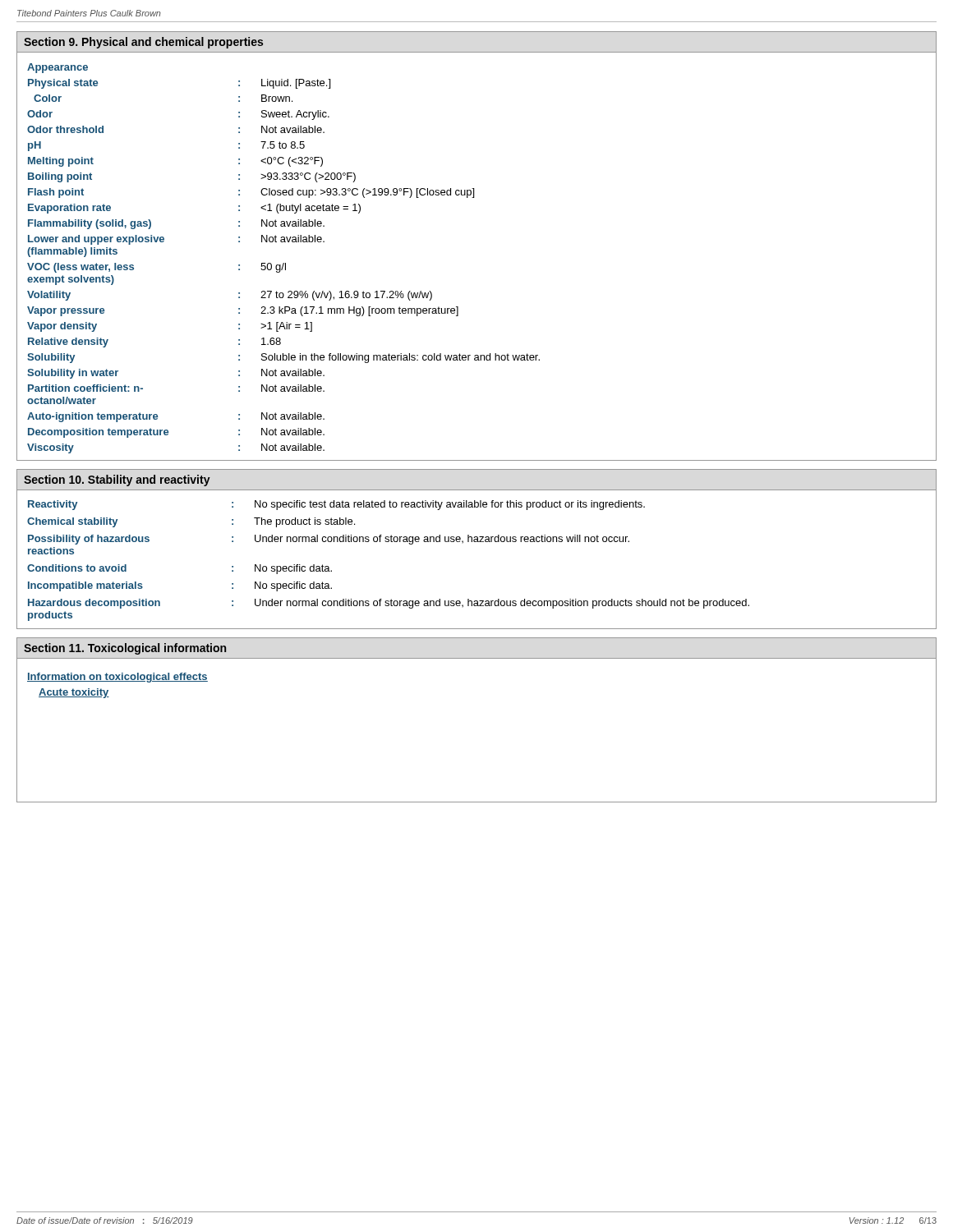Locate the list item containing "Odor threshold : Not available."
The height and width of the screenshot is (1232, 953).
62,129
